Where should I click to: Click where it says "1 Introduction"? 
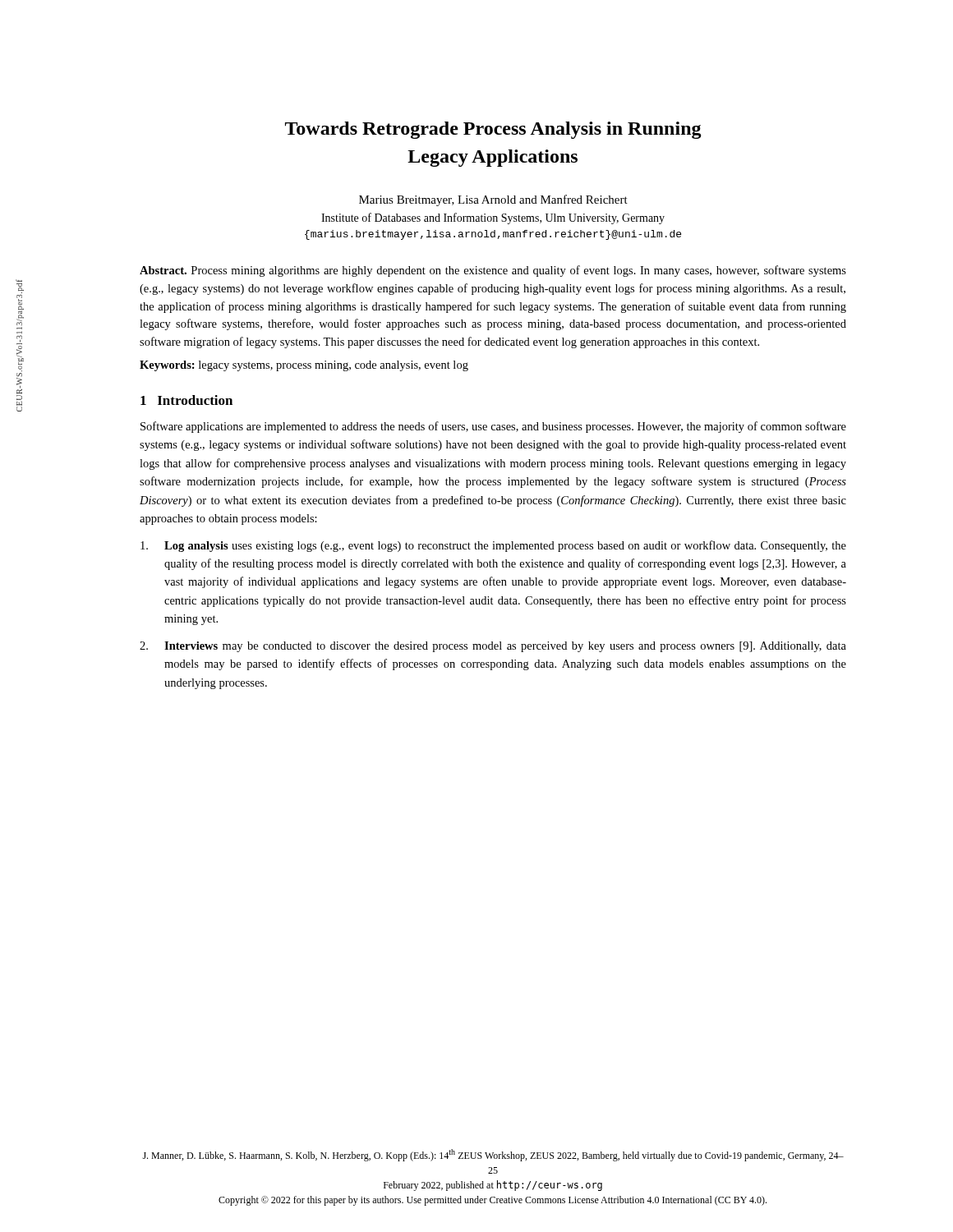pyautogui.click(x=186, y=400)
